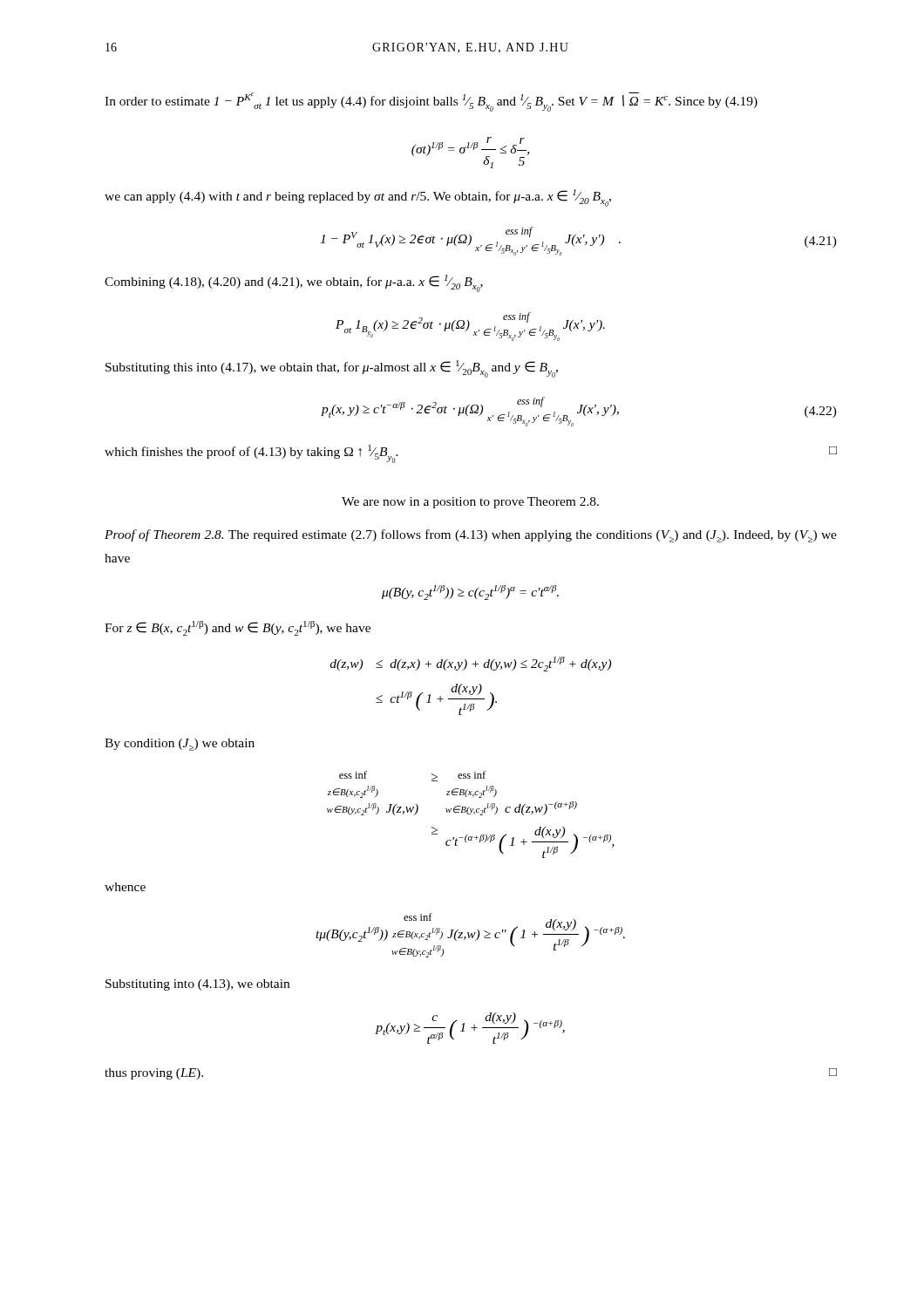The image size is (924, 1308).
Task: Select the formula with the text "(σt)1/β = σ1/β"
Action: click(x=471, y=150)
